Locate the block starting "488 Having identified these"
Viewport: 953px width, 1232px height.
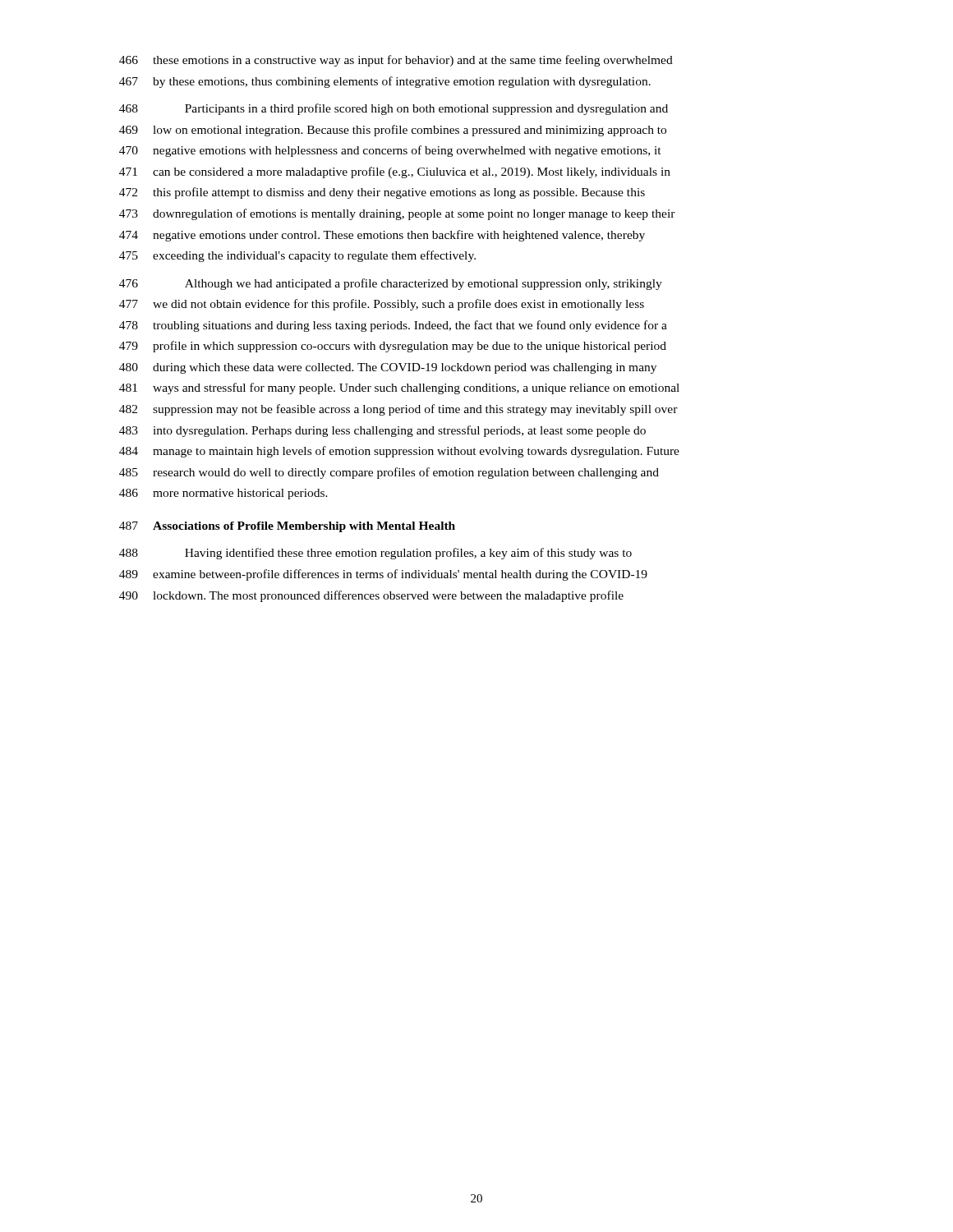pyautogui.click(x=481, y=553)
